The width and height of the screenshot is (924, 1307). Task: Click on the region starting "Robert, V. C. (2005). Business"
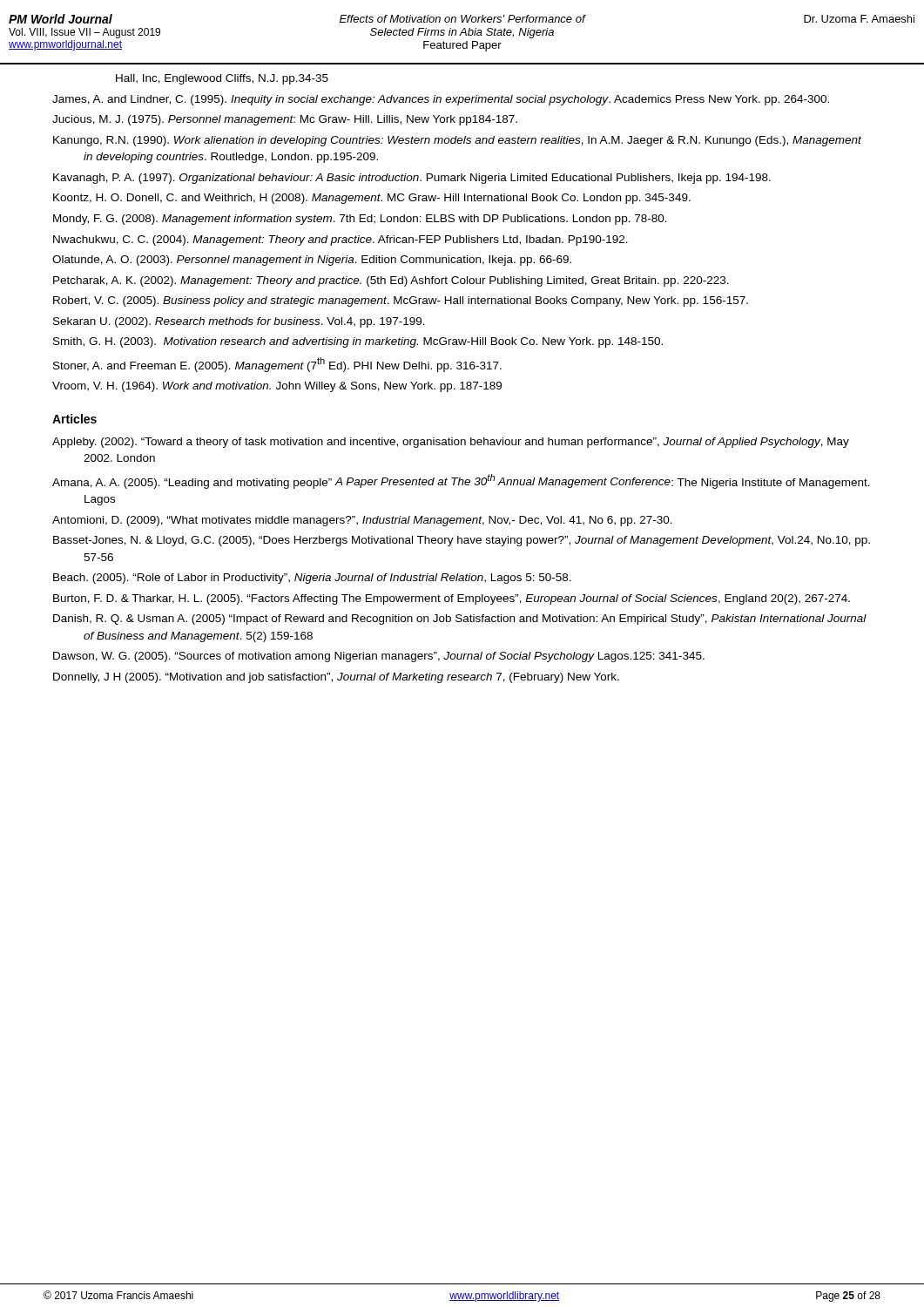point(401,300)
